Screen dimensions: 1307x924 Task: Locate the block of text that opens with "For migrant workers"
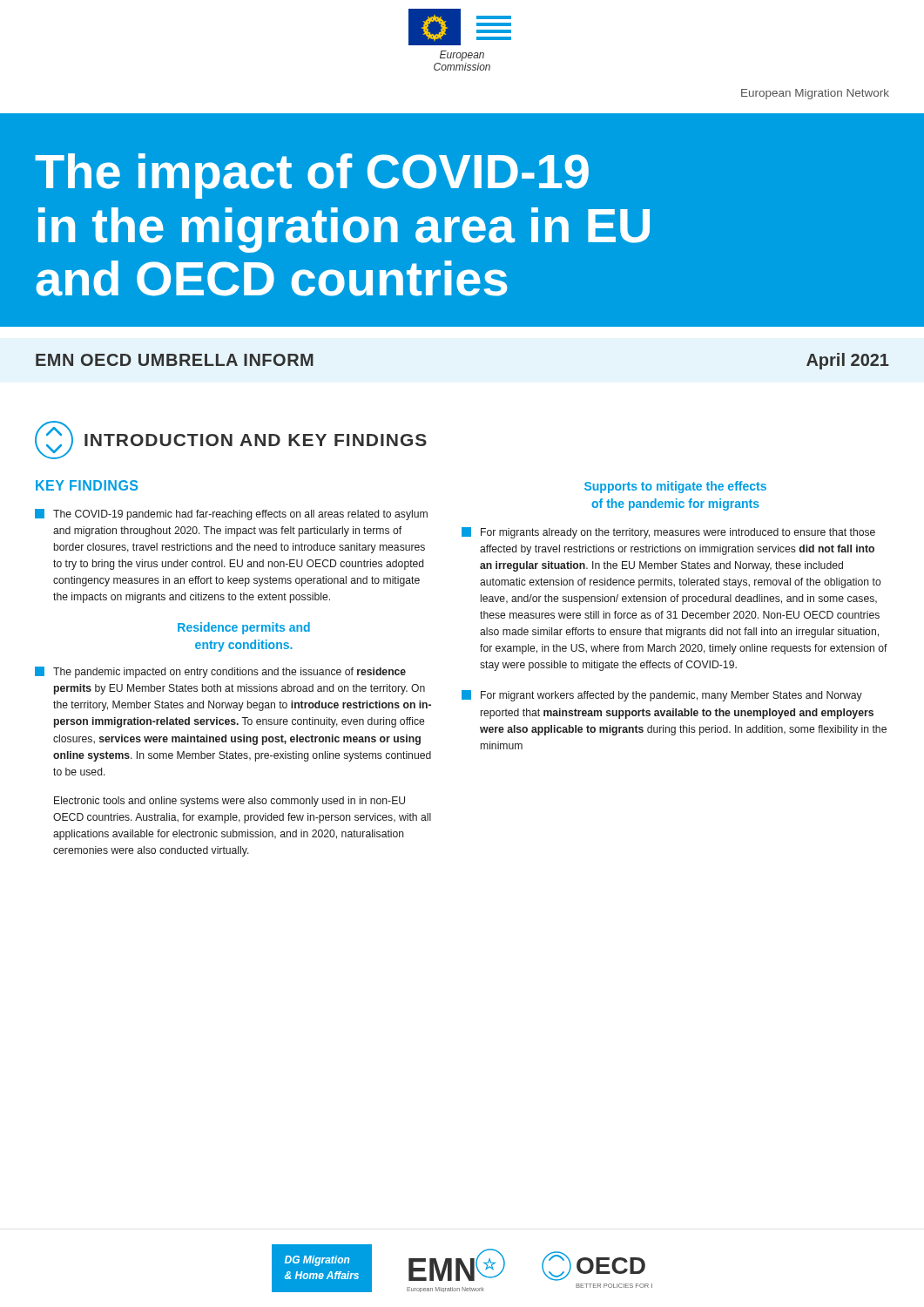675,721
